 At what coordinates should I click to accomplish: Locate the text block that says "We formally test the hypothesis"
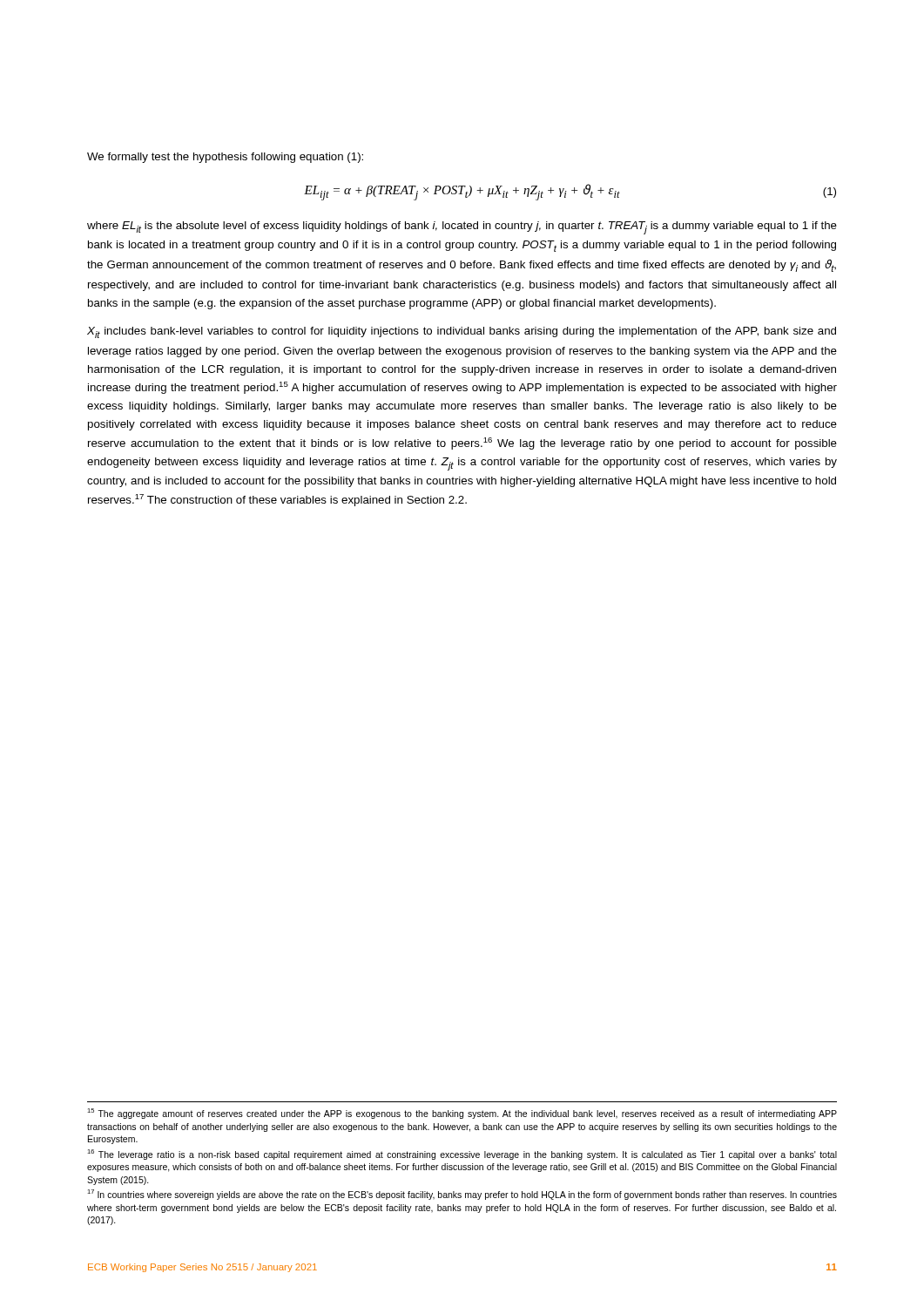tap(226, 156)
